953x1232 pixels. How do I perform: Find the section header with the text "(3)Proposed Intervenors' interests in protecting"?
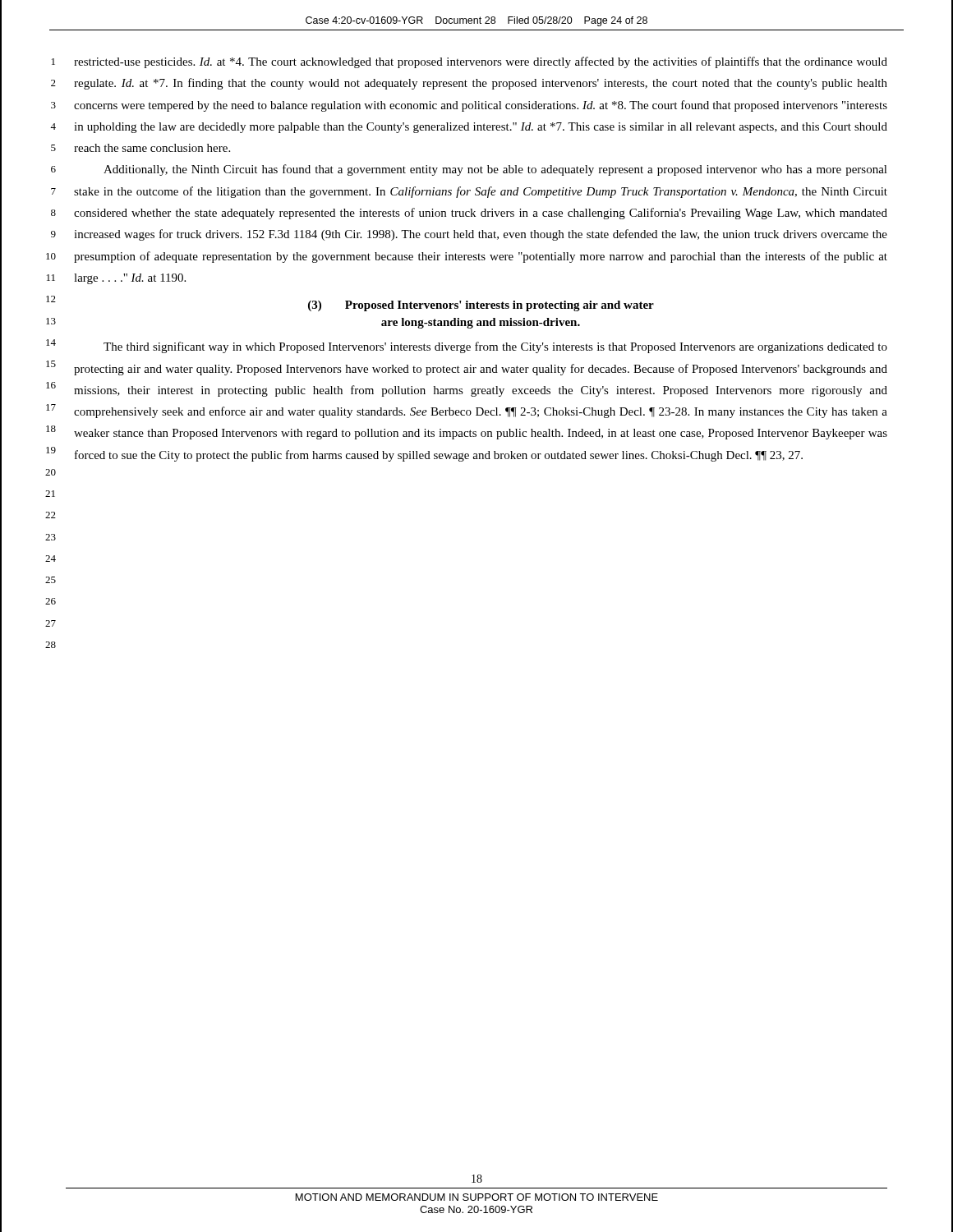[x=481, y=314]
